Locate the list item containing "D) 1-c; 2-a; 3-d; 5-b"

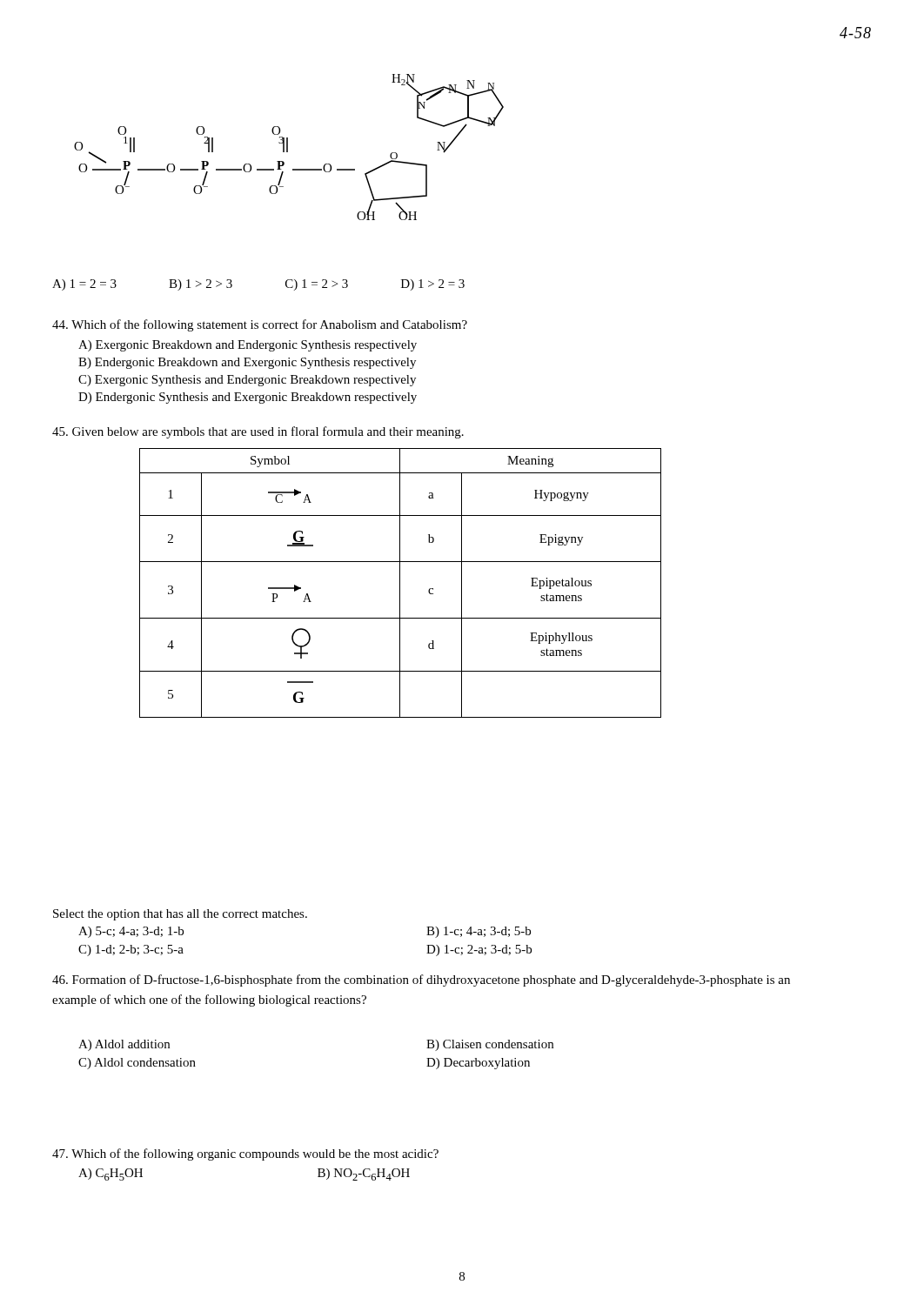(479, 949)
